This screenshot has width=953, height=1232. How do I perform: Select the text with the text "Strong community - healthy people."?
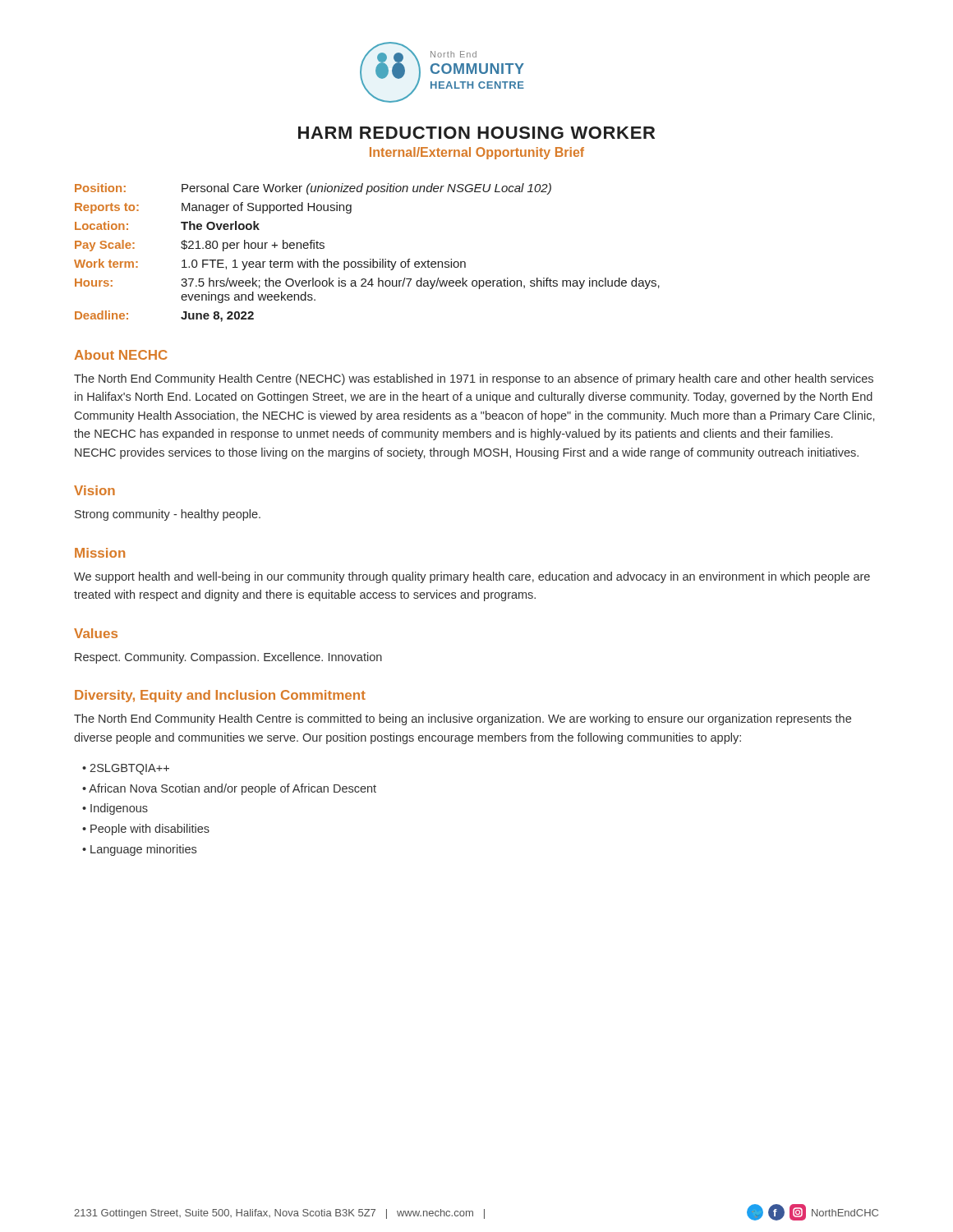pos(168,514)
